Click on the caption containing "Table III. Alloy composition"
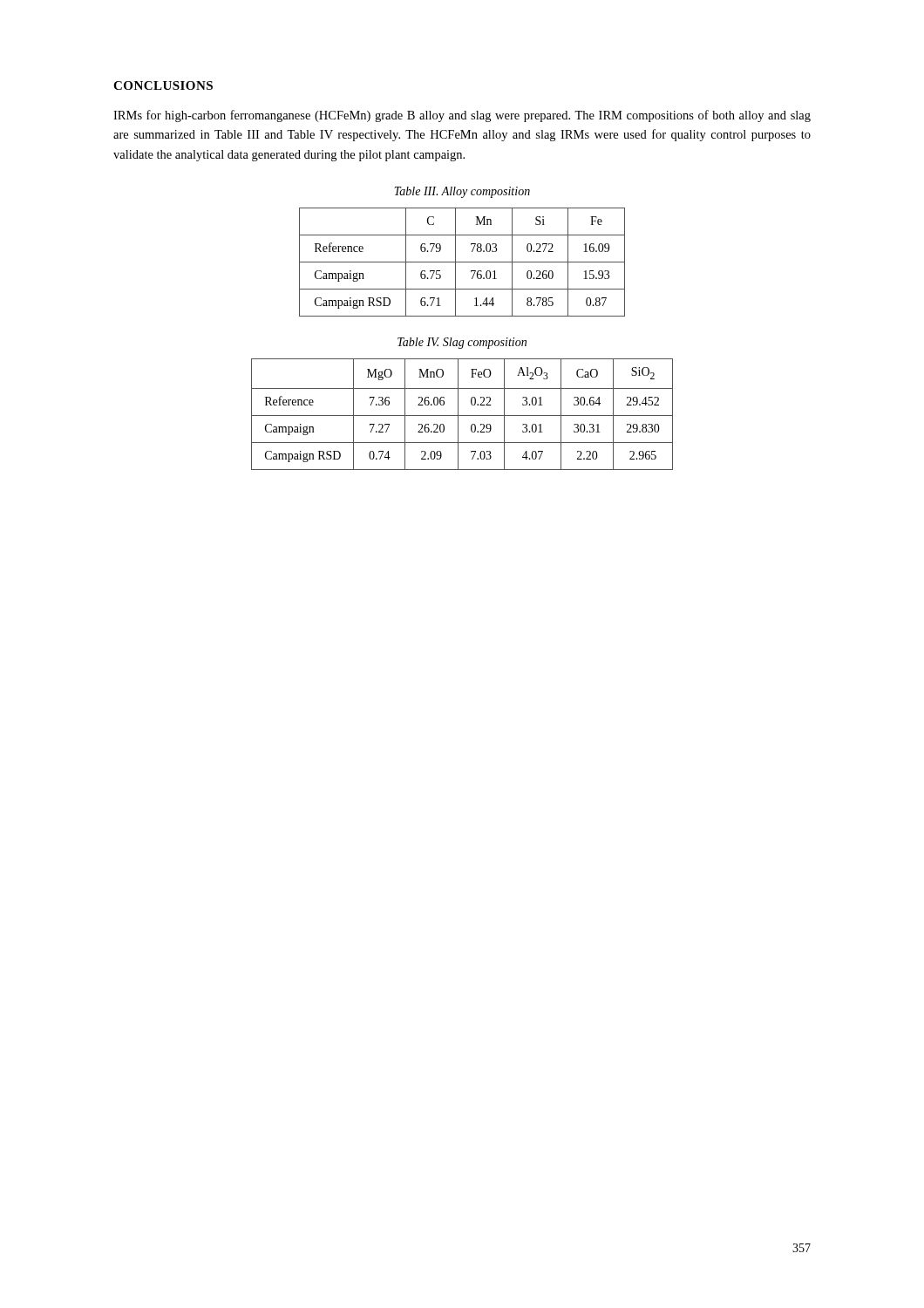924x1308 pixels. tap(462, 192)
